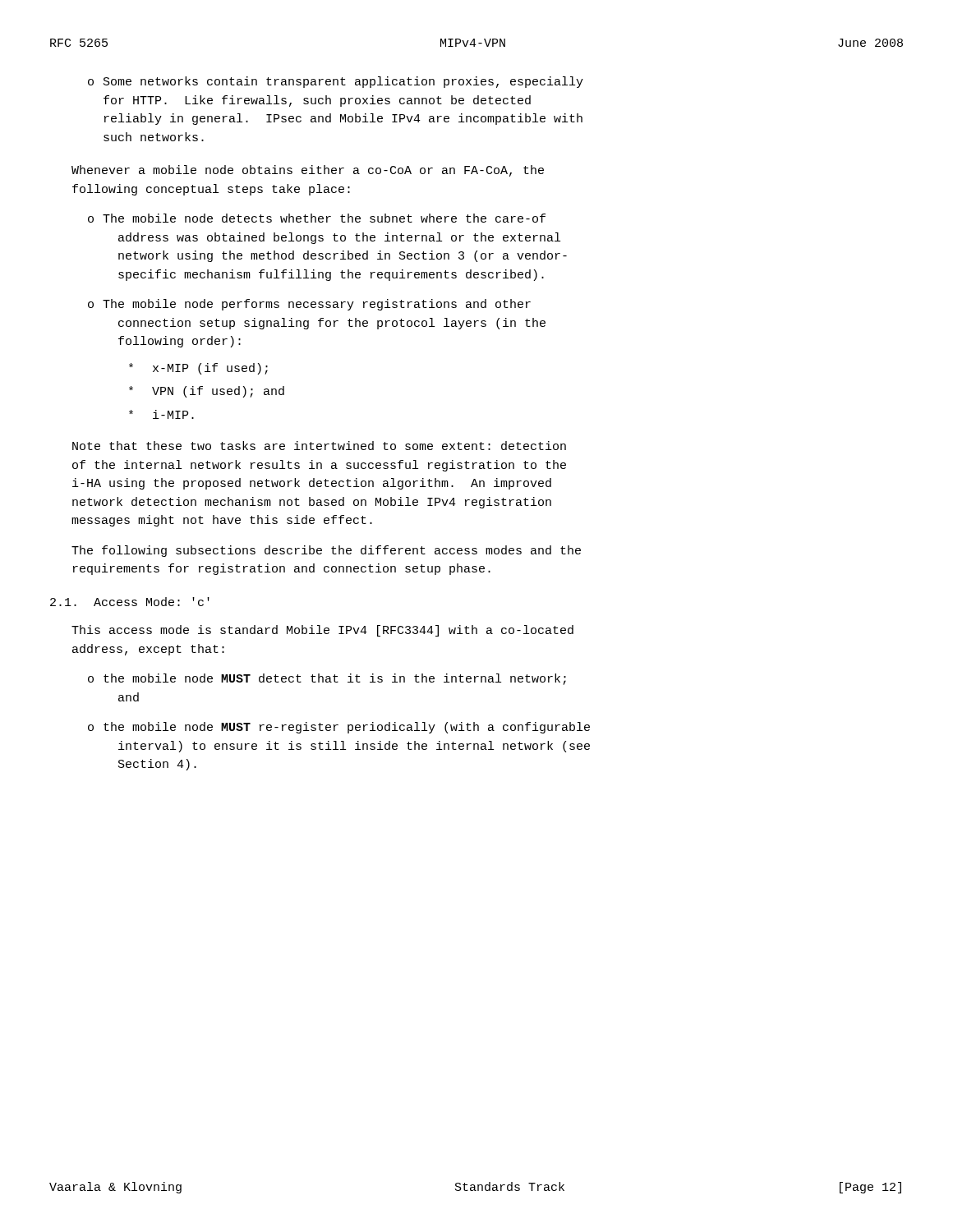This screenshot has height=1232, width=953.
Task: Find the region starting "Note that these two tasks are intertwined"
Action: pos(308,484)
